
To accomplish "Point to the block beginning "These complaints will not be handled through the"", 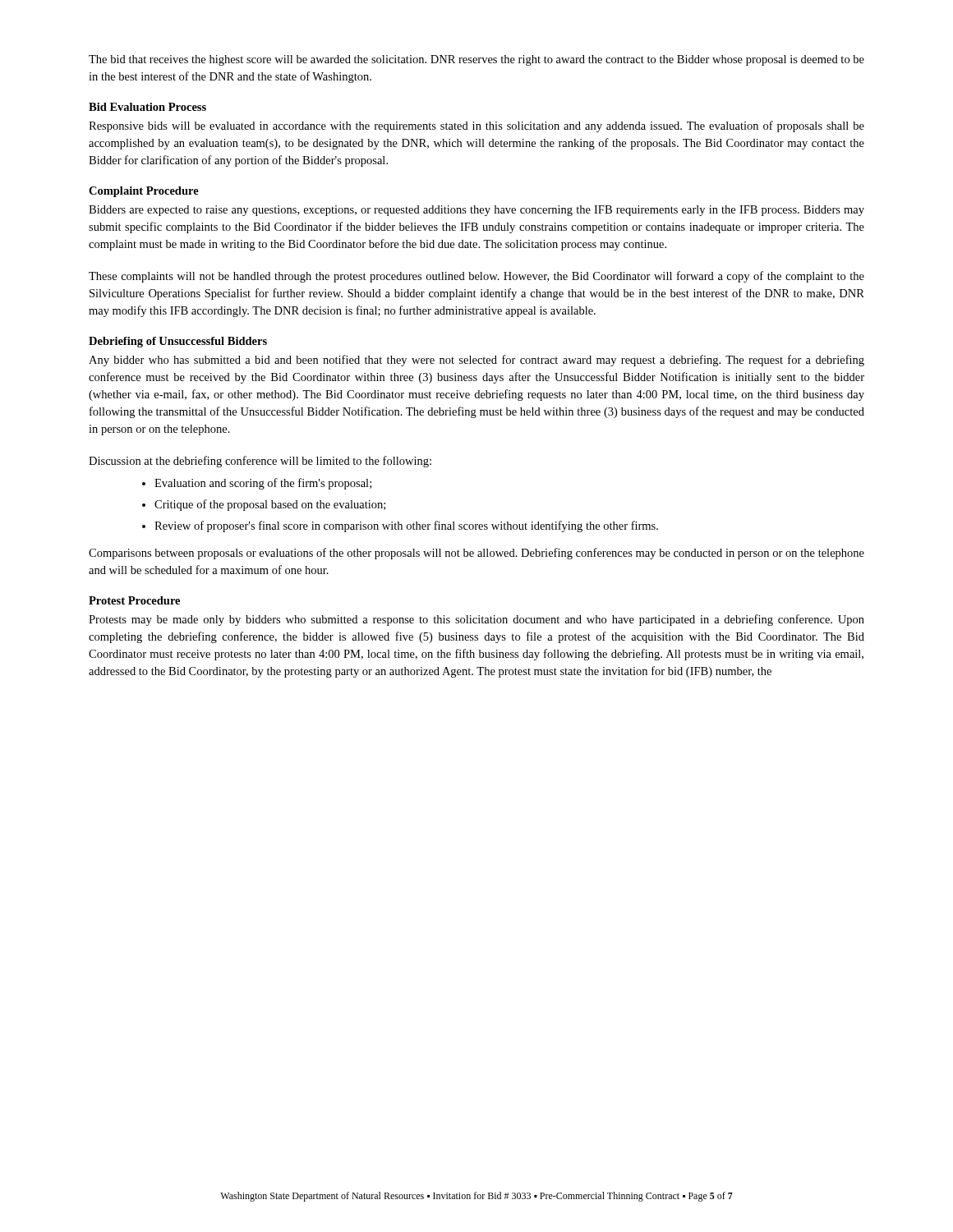I will click(476, 294).
